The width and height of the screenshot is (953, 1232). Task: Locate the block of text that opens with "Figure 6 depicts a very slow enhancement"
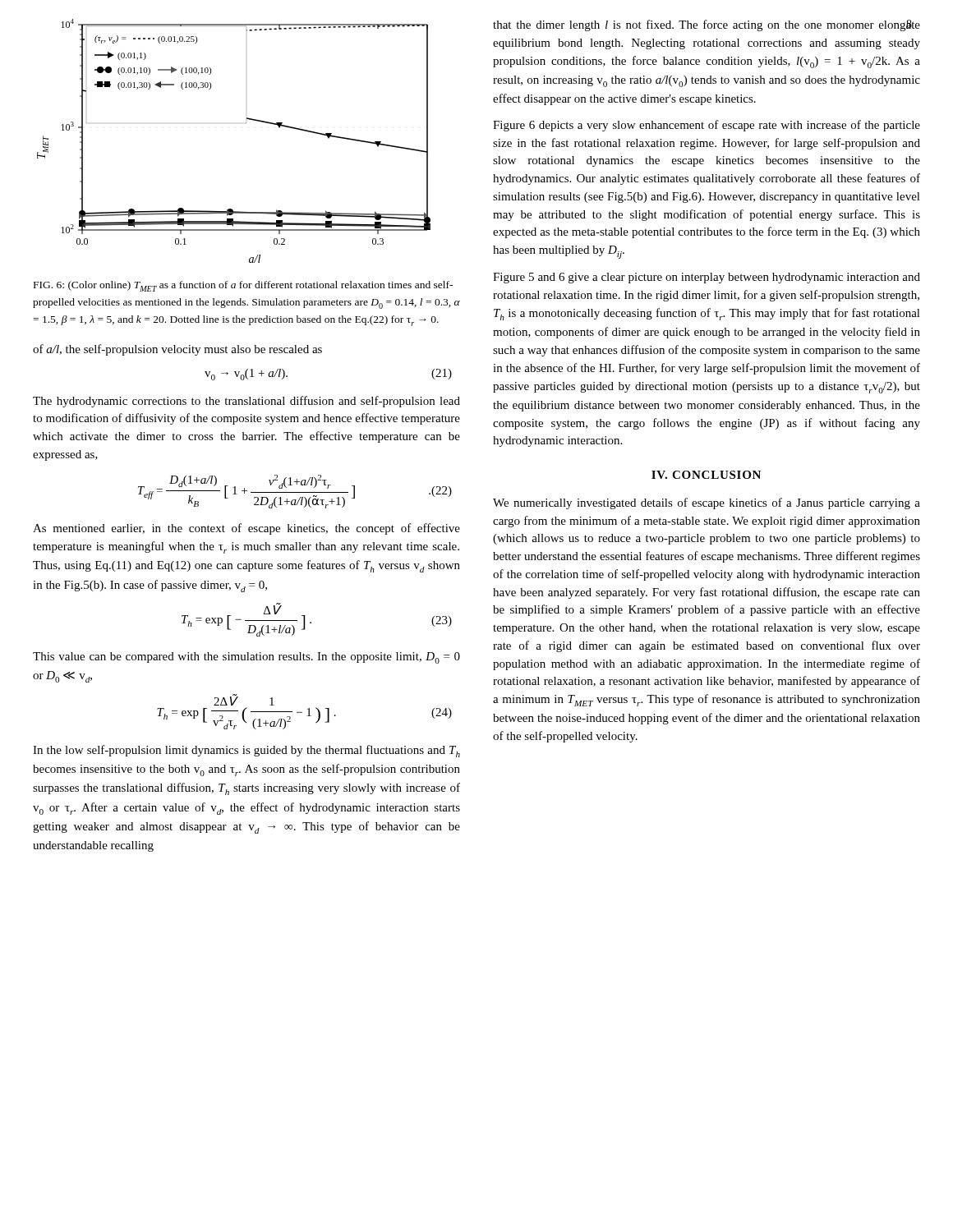[x=707, y=188]
